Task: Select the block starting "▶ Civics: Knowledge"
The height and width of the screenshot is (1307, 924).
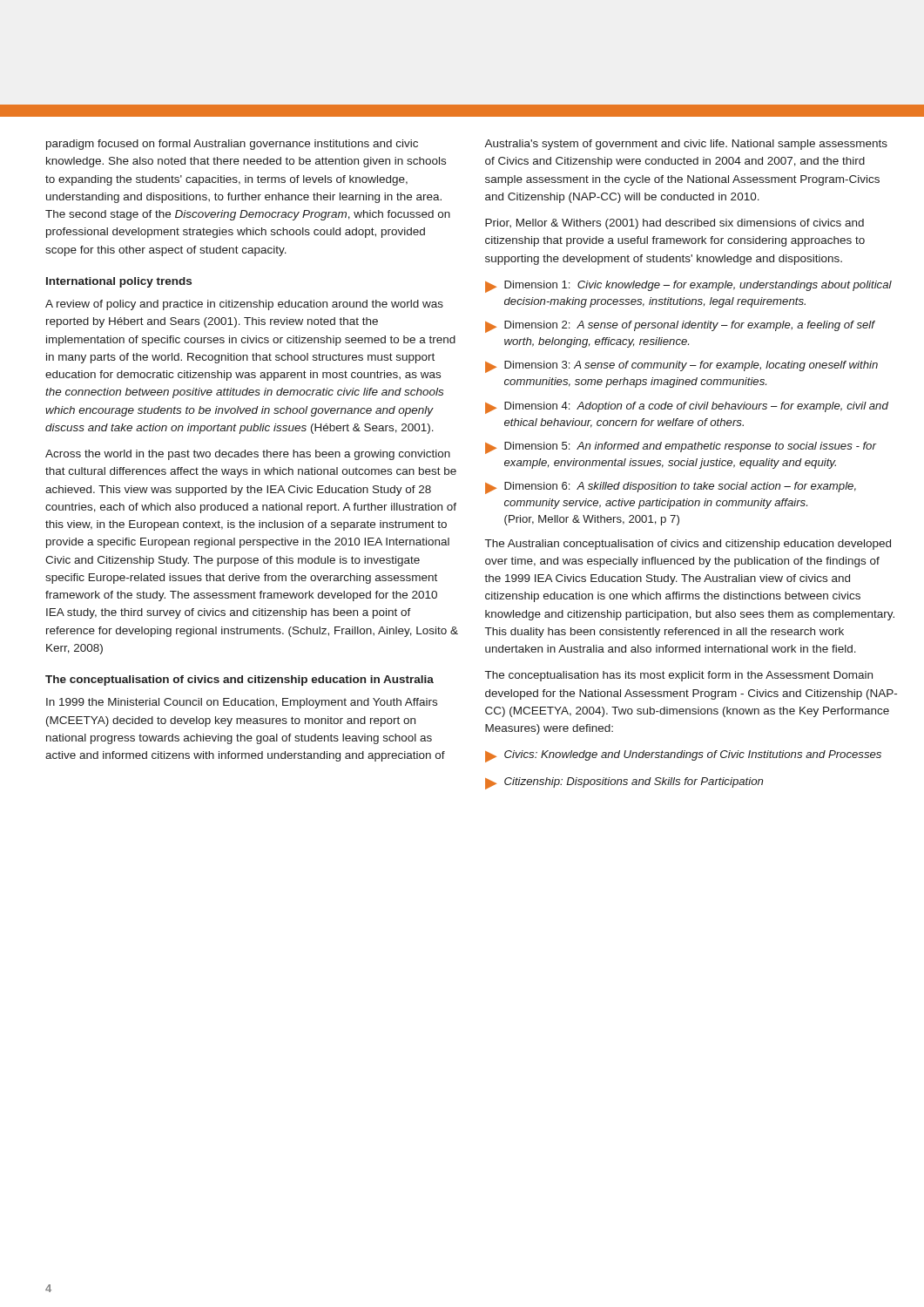Action: point(691,756)
